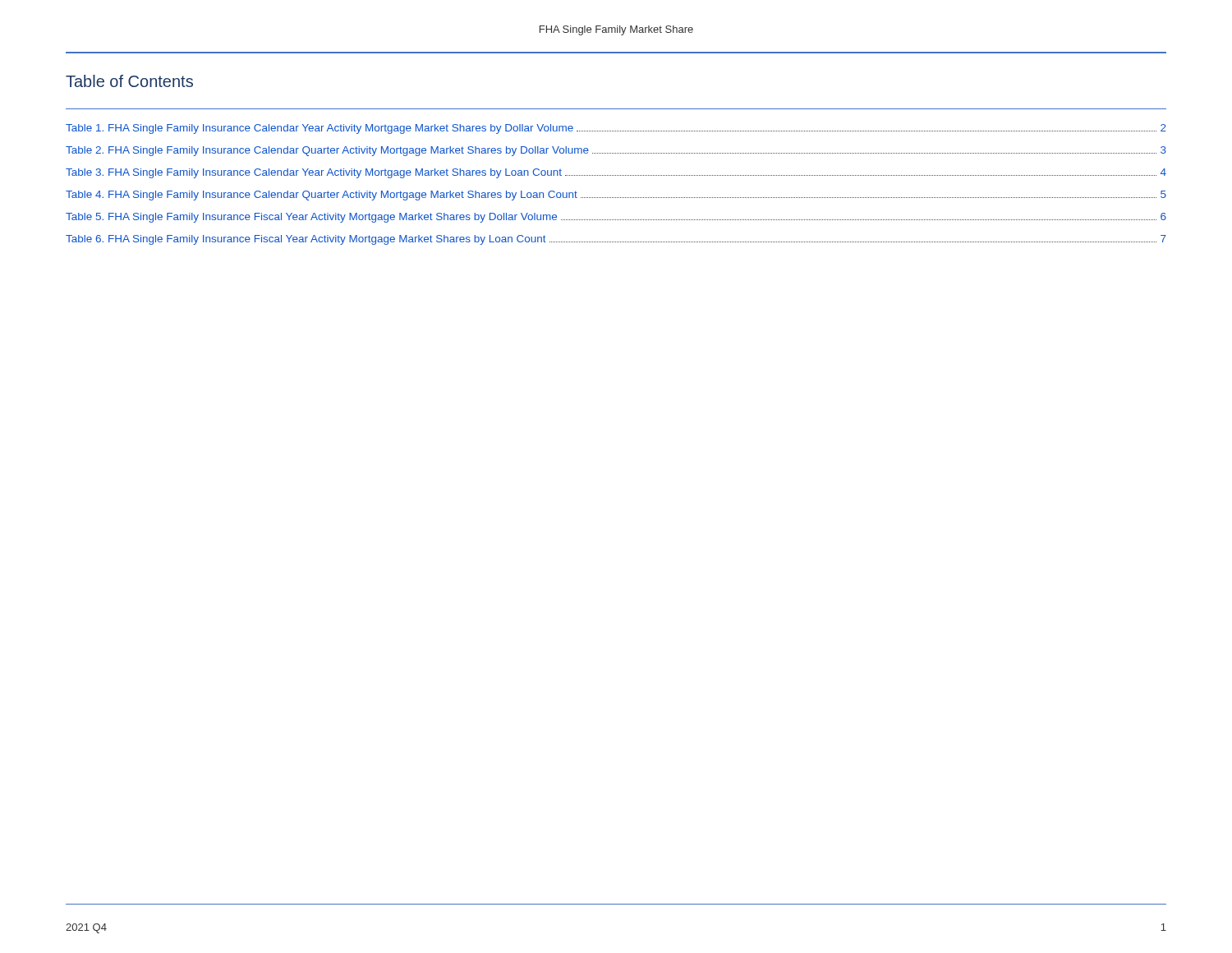
Task: Point to the block beginning "Table 3. FHA"
Action: coord(616,172)
